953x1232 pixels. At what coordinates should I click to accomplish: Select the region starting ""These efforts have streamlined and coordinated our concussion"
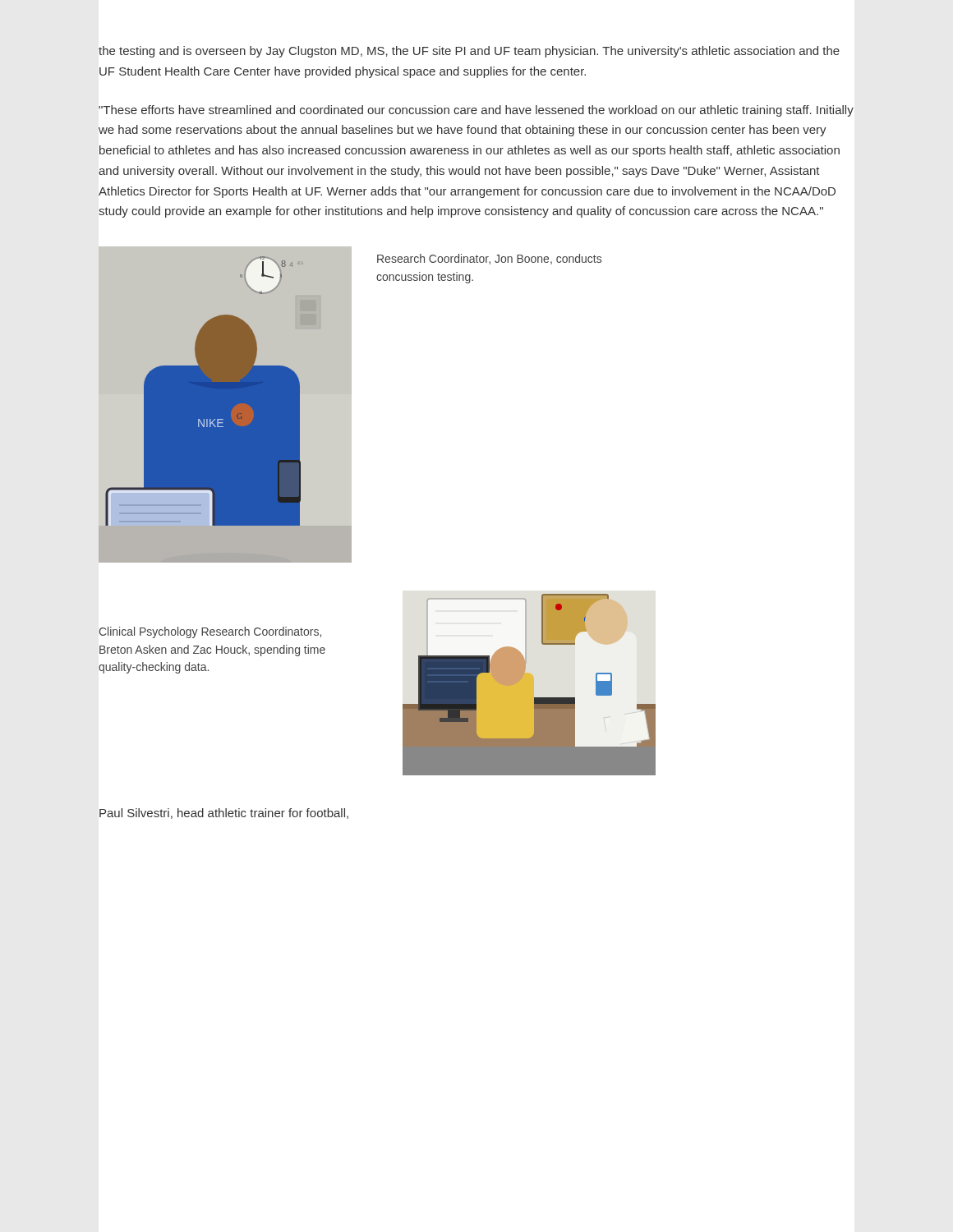point(476,160)
